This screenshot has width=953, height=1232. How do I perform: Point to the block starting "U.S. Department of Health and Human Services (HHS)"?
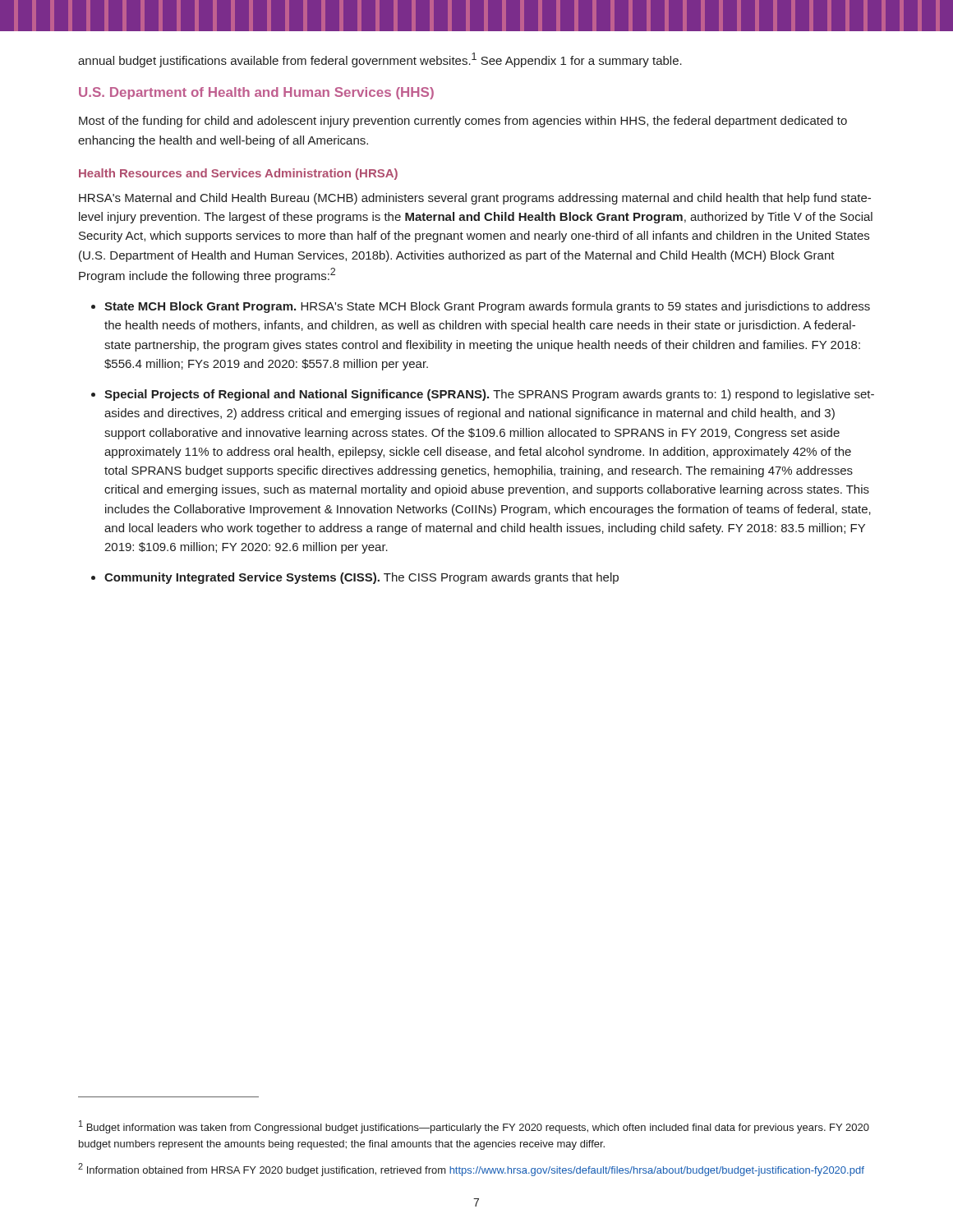click(x=256, y=93)
